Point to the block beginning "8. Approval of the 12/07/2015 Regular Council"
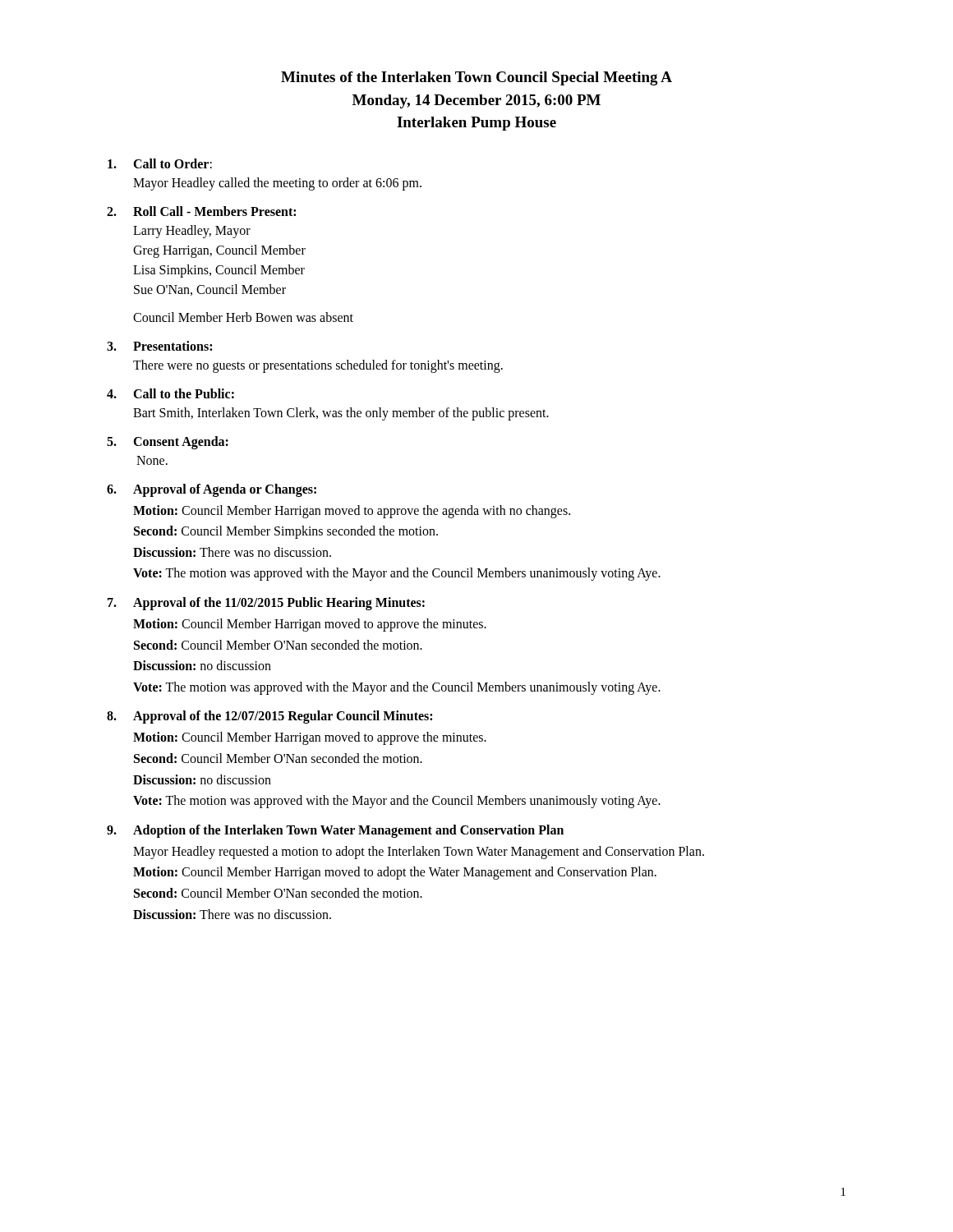 pos(269,717)
